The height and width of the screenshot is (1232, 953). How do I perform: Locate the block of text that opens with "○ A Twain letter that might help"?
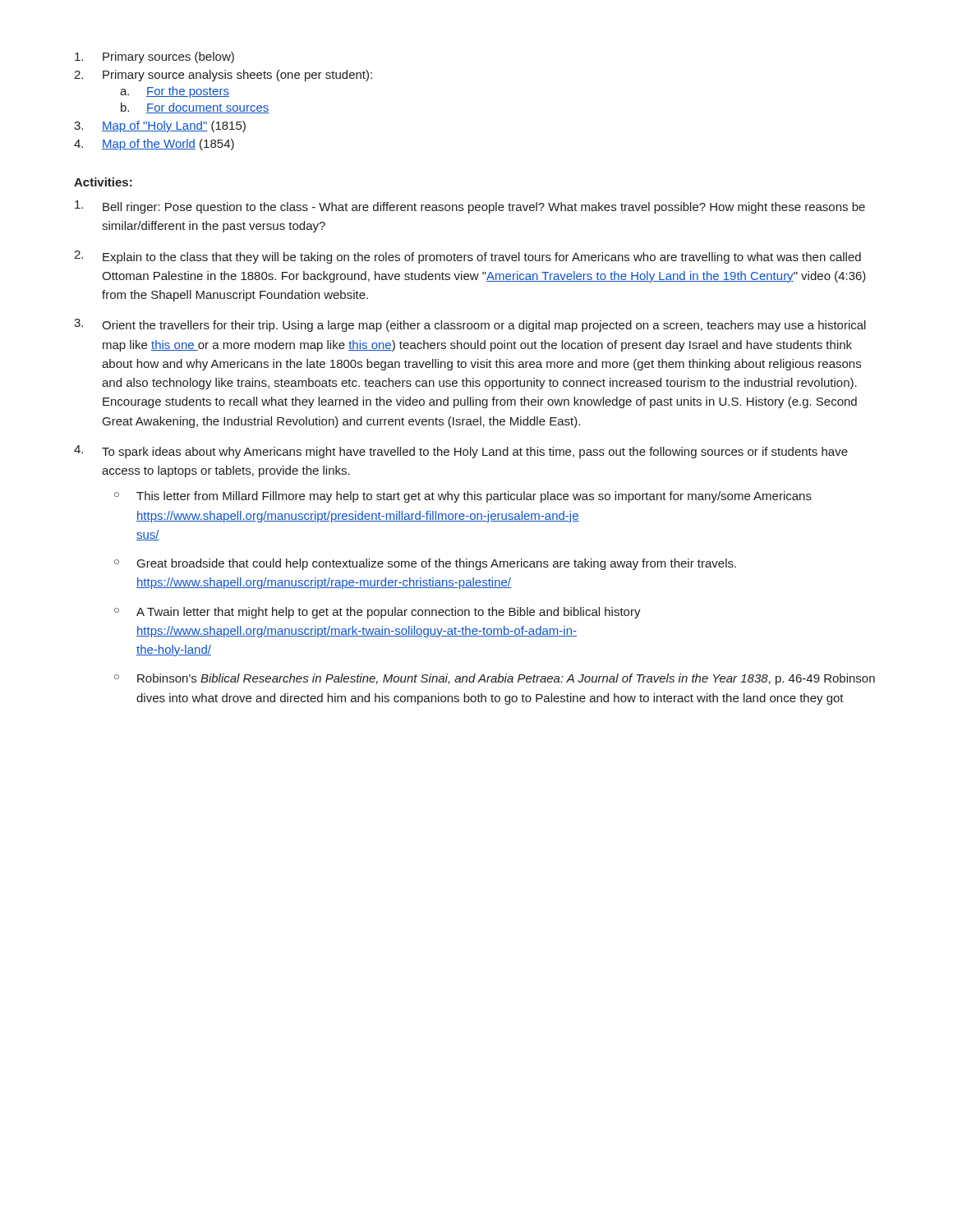pyautogui.click(x=496, y=630)
